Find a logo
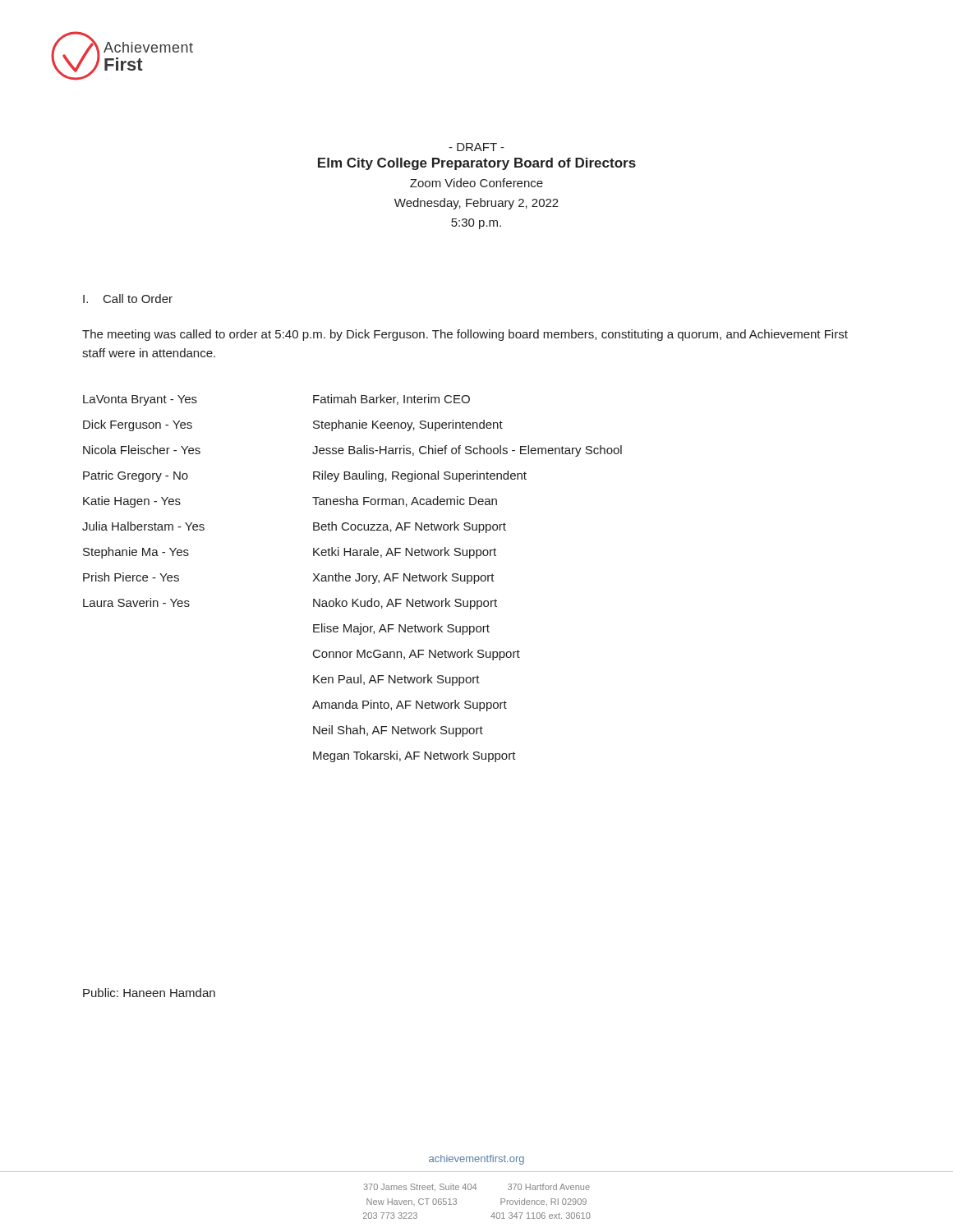The width and height of the screenshot is (953, 1232). coord(140,64)
